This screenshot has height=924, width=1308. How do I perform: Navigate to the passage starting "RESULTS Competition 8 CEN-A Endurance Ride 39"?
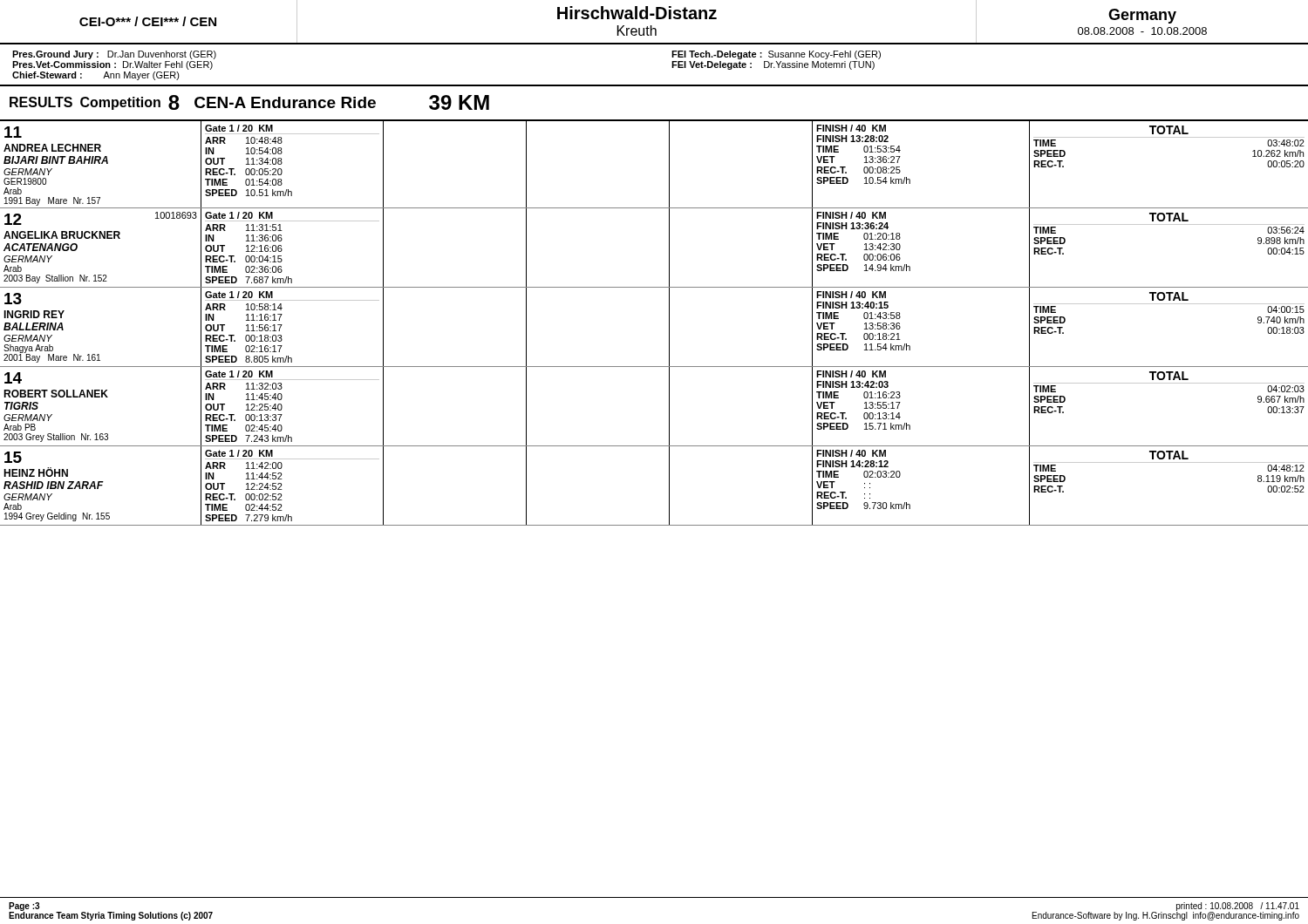[250, 103]
